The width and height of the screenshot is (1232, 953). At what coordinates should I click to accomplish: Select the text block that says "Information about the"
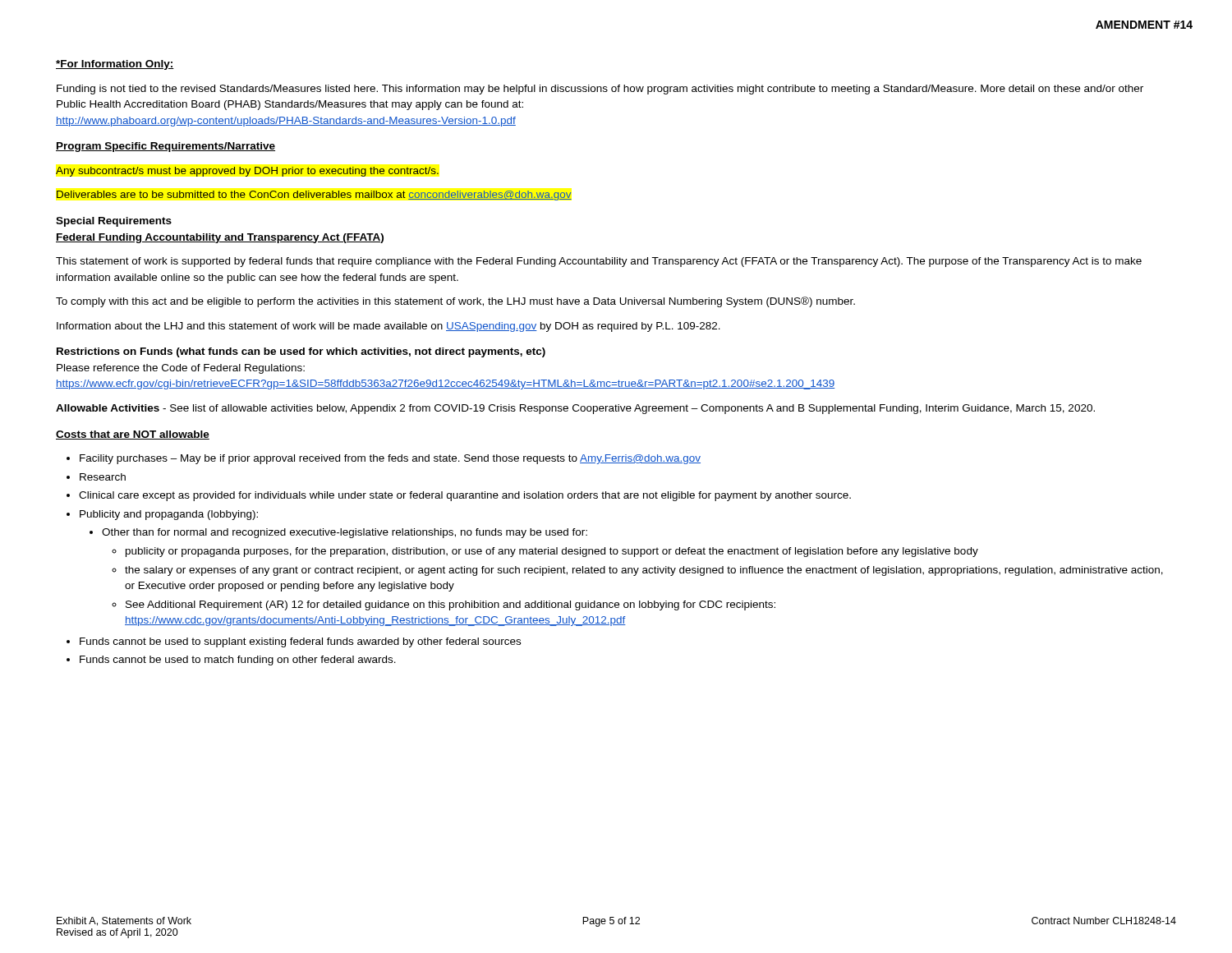tap(616, 326)
